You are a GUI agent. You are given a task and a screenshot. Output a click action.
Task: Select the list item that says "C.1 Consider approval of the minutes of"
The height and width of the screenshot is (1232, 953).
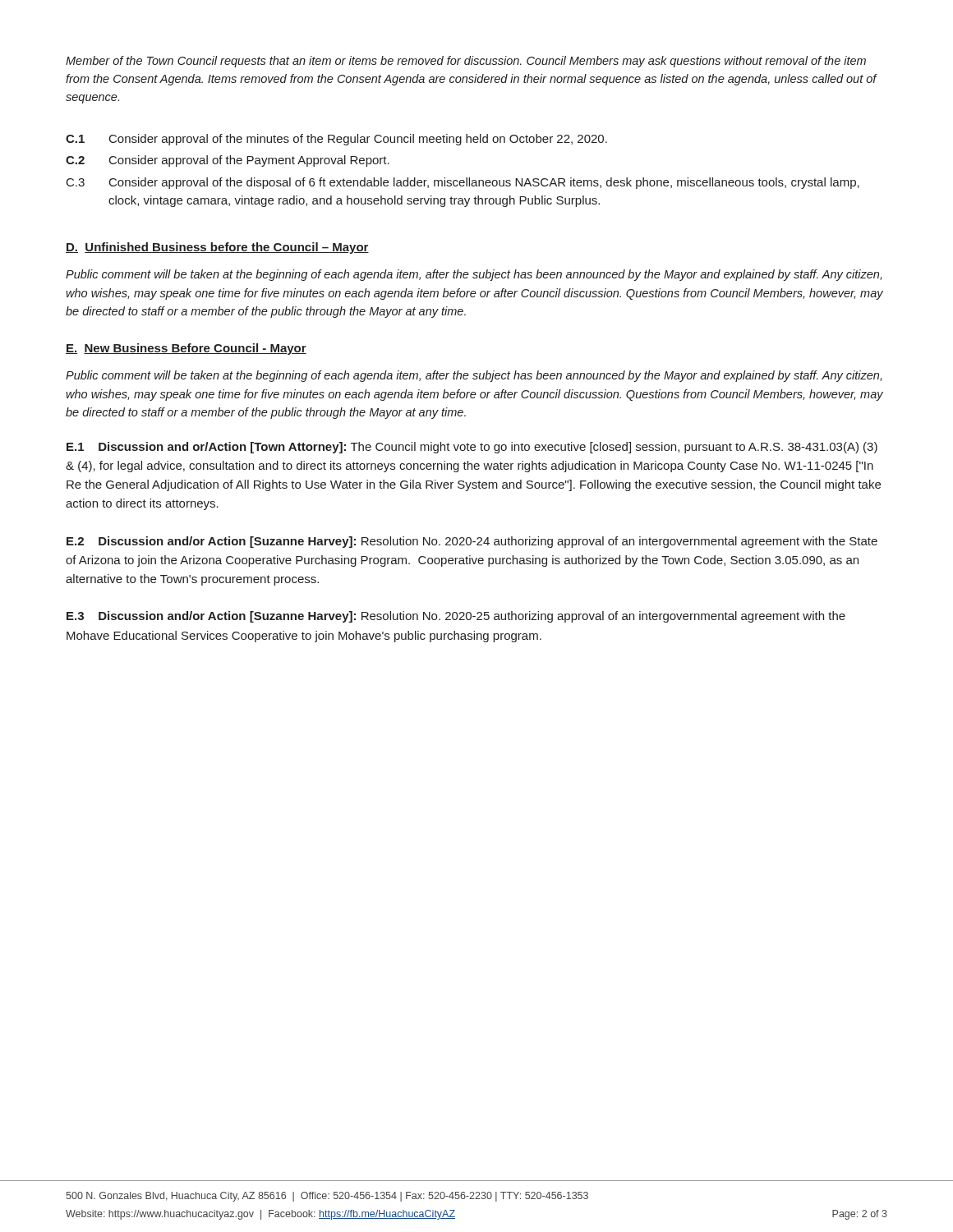[476, 139]
